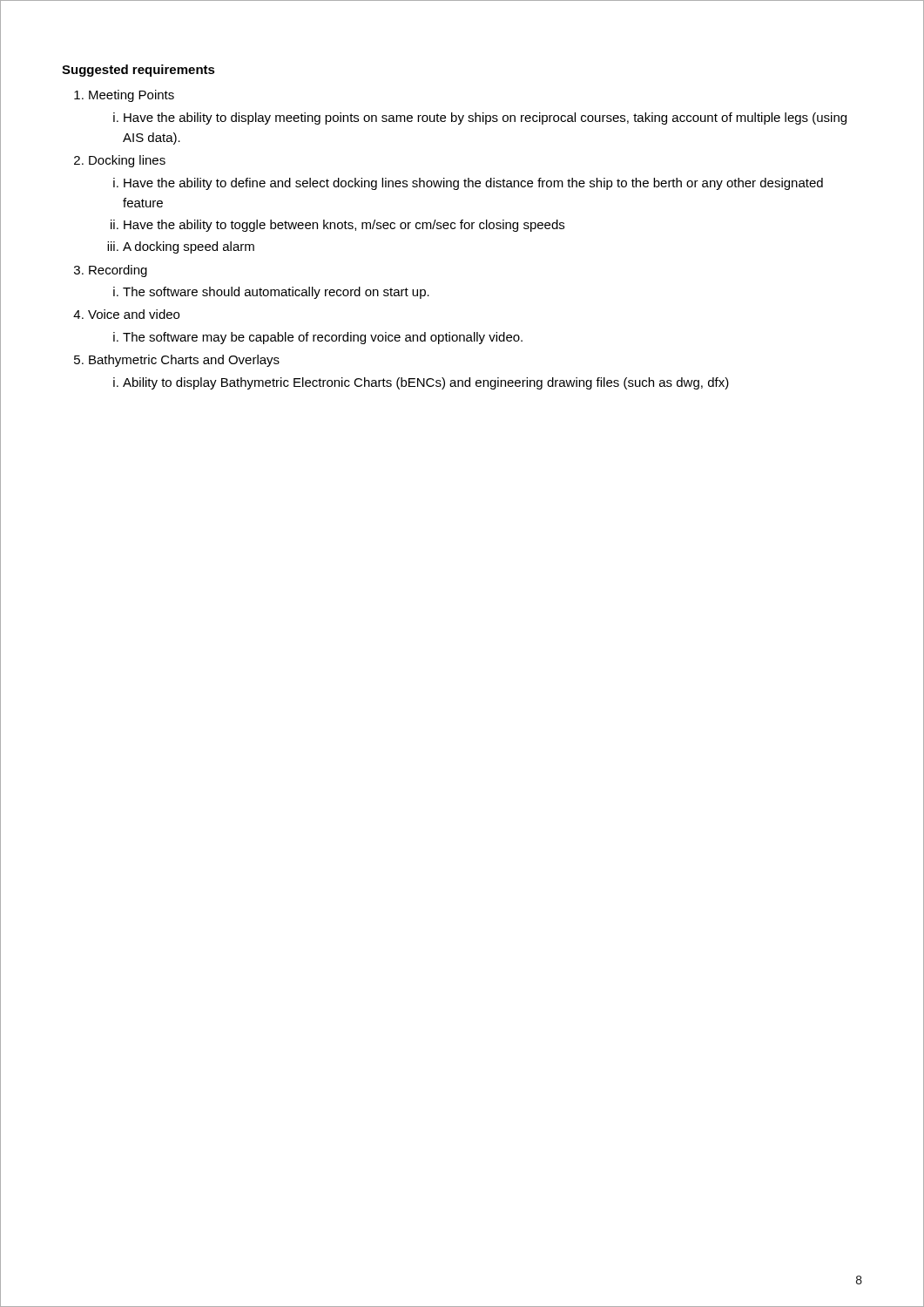Point to the block beginning "Voice and video"
This screenshot has height=1307, width=924.
click(475, 327)
